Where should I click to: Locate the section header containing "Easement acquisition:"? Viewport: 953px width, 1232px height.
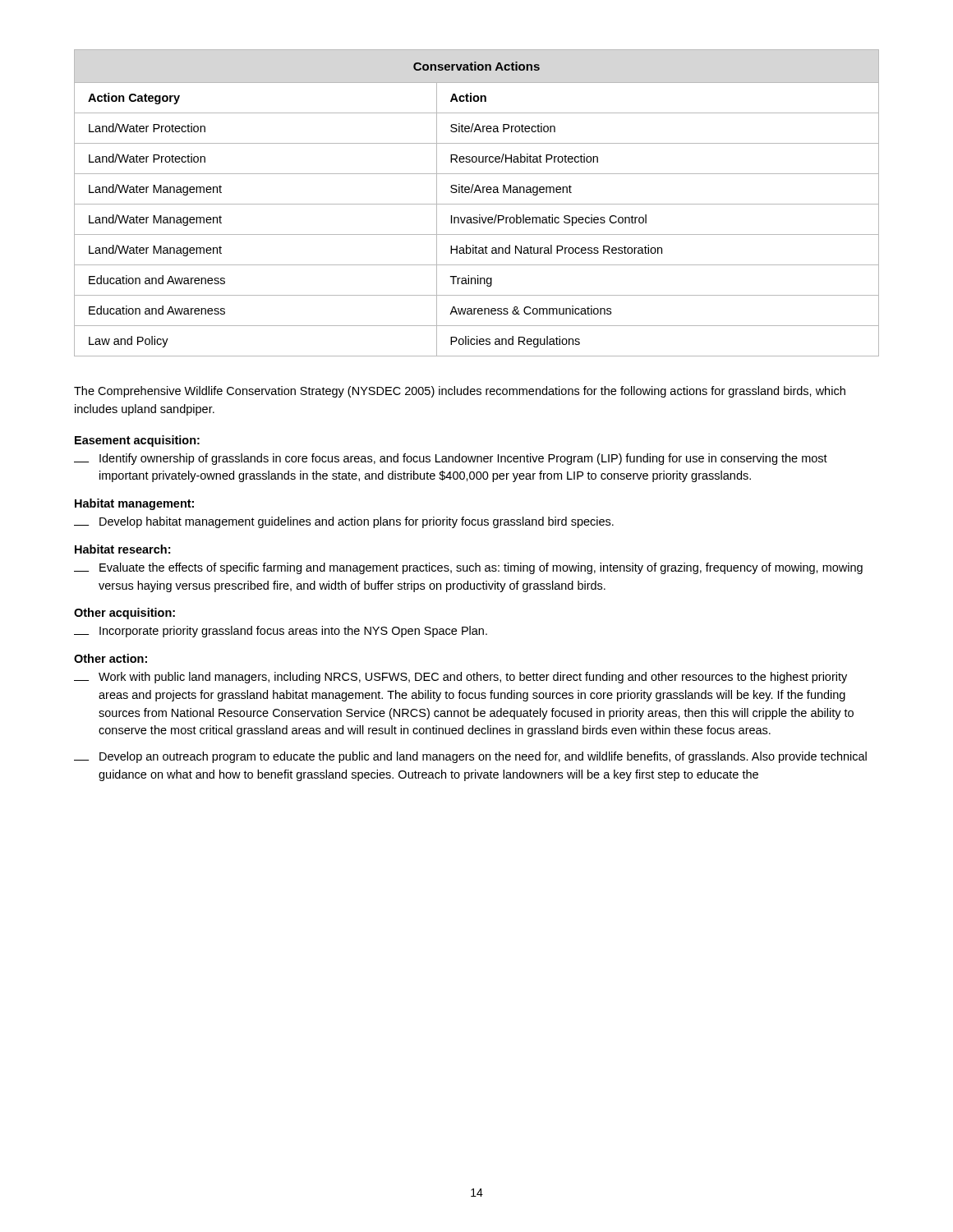(x=137, y=440)
